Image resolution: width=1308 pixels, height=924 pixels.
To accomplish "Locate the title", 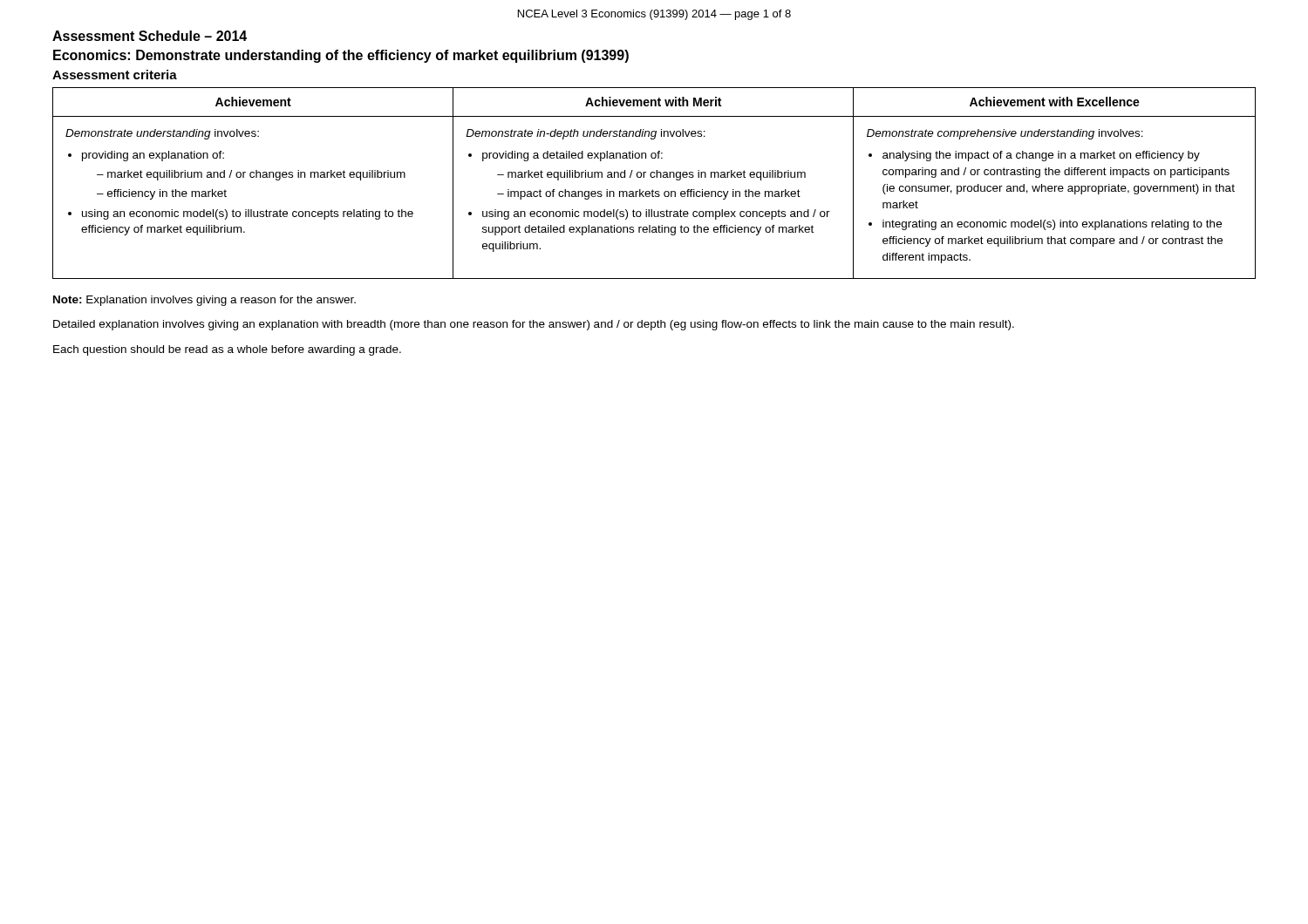I will 654,37.
